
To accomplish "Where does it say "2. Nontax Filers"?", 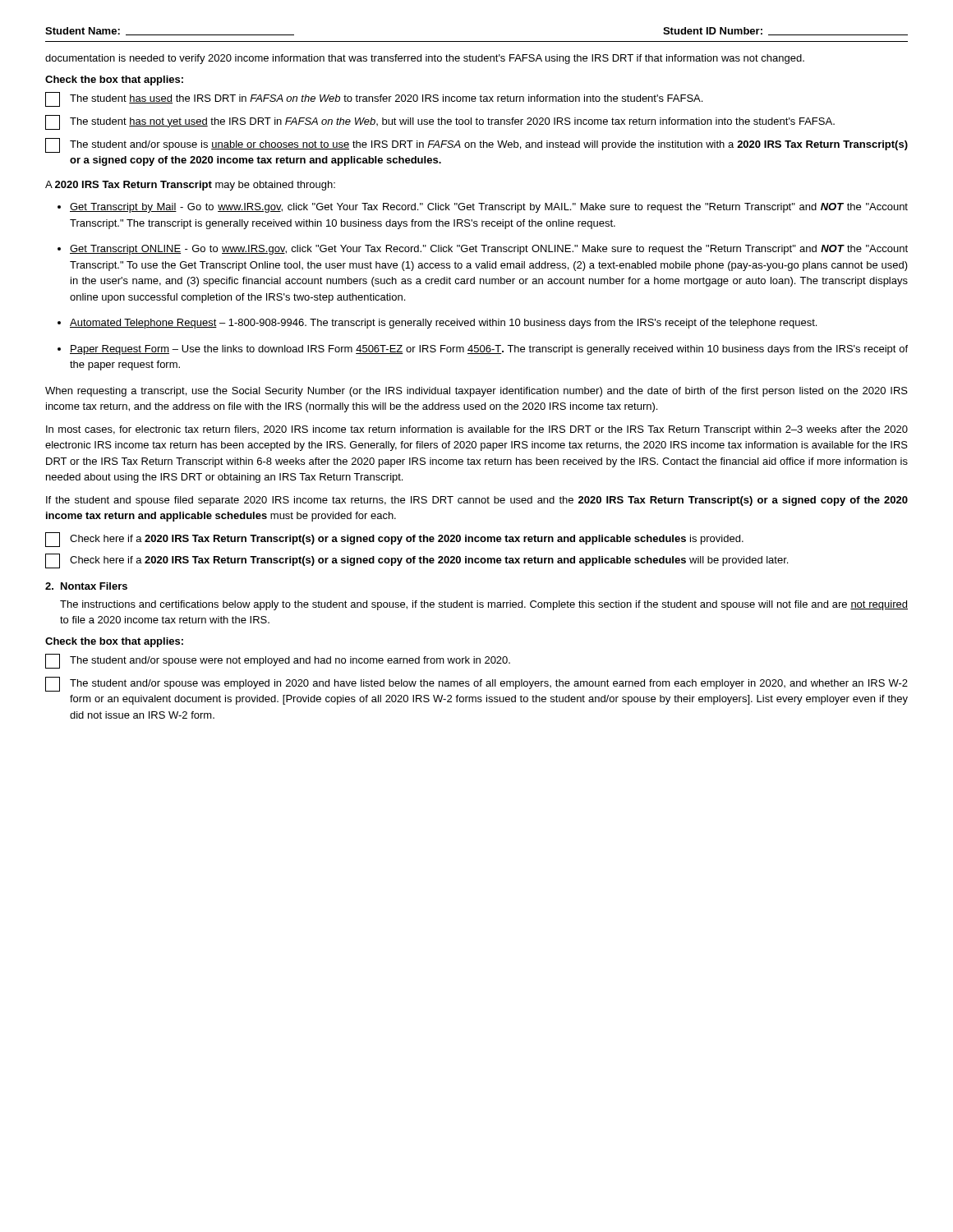I will (x=86, y=586).
